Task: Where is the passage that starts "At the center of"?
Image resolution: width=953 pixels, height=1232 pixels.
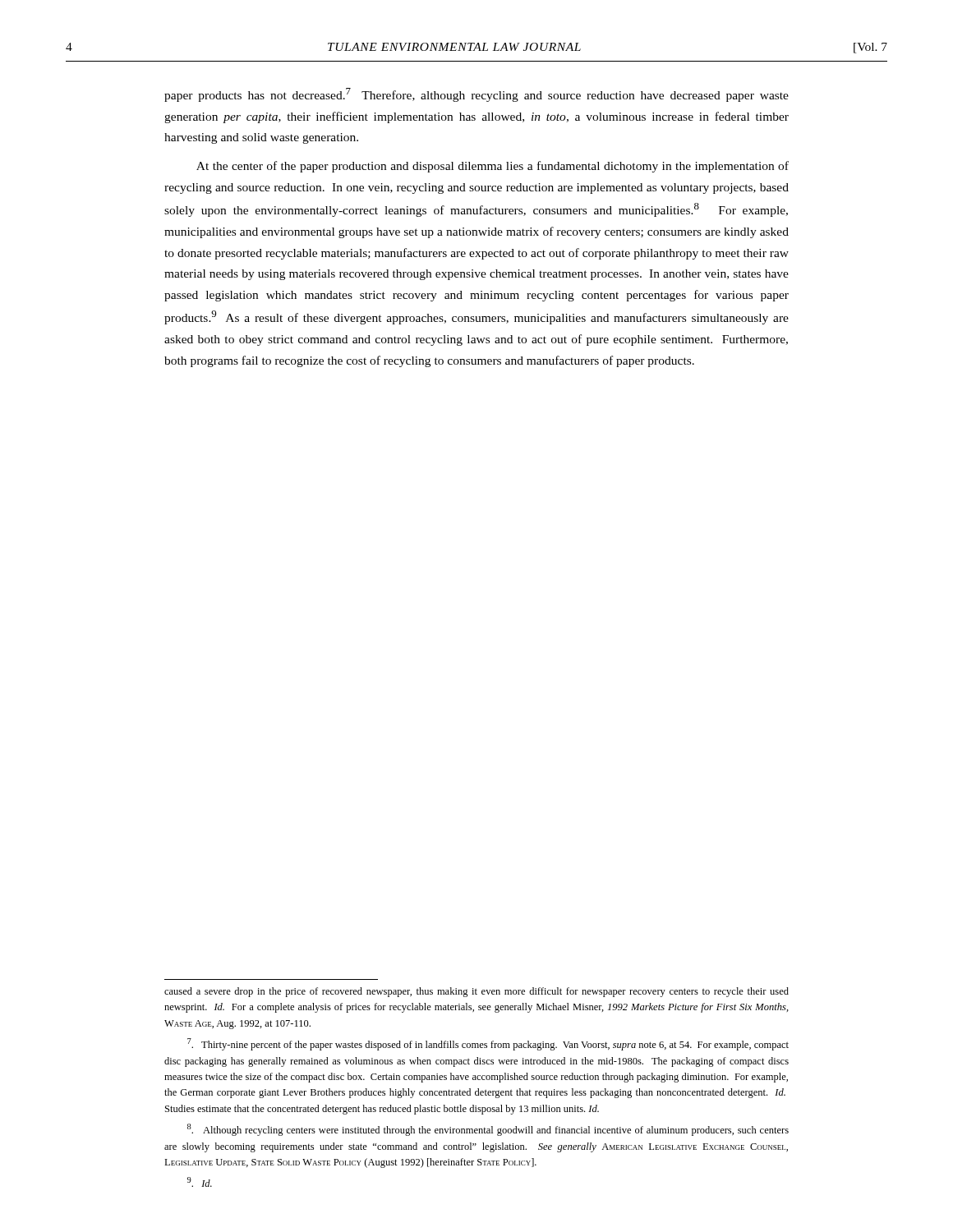Action: (x=476, y=263)
